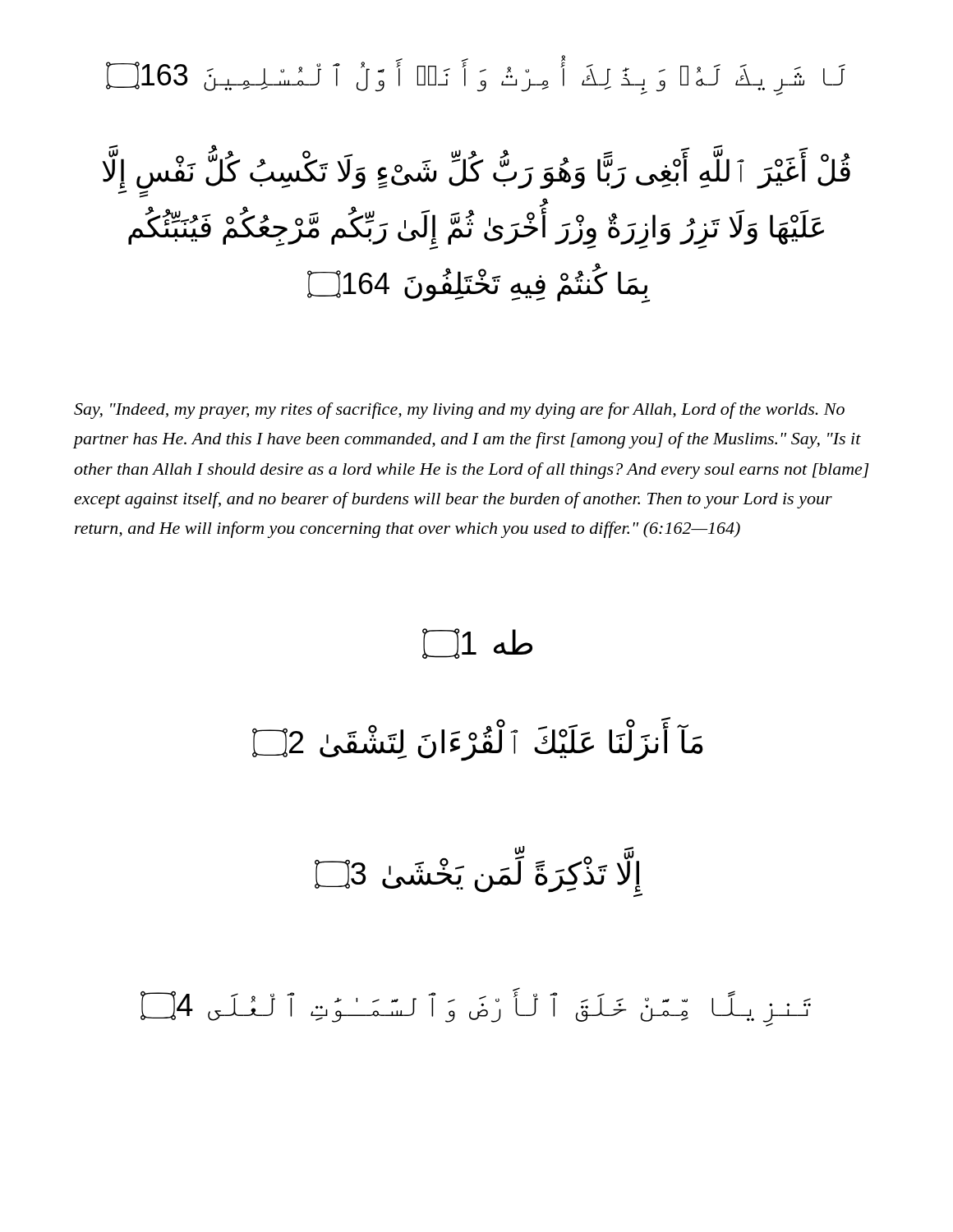This screenshot has width=953, height=1232.
Task: Select the text that reads "طه ۝1"
Action: (476, 643)
